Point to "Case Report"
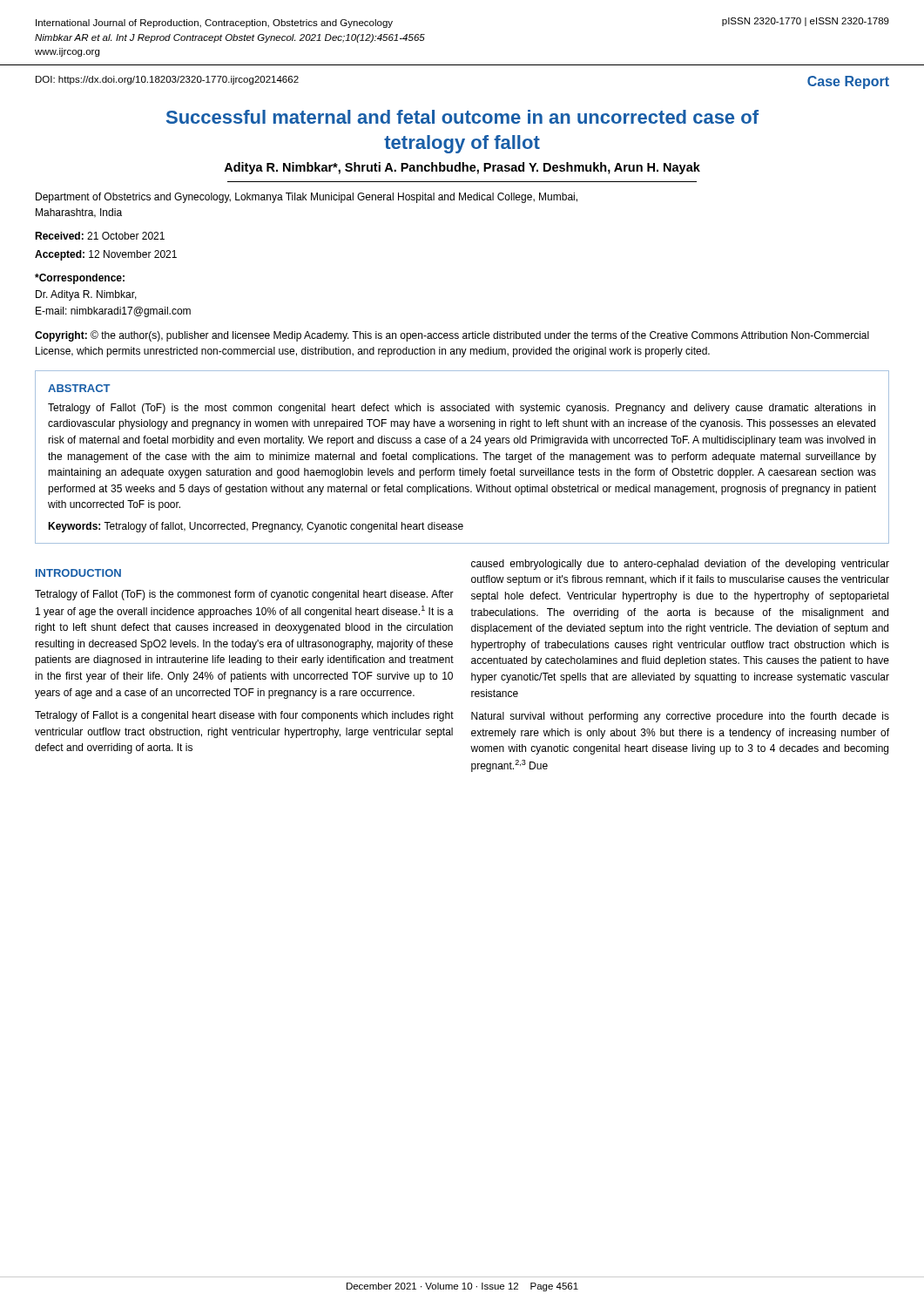The width and height of the screenshot is (924, 1307). 848,81
